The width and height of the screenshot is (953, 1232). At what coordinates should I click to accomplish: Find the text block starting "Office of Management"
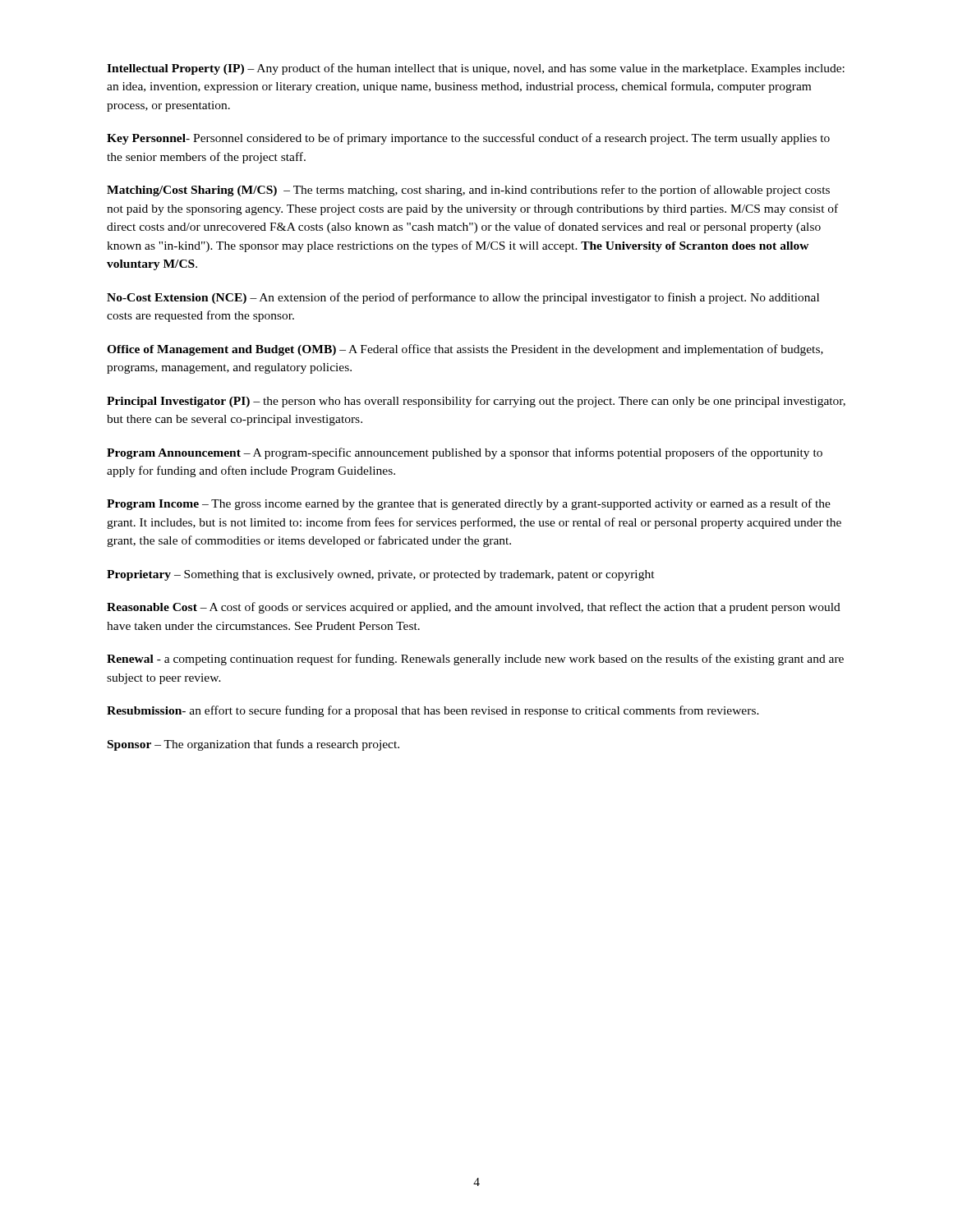pyautogui.click(x=465, y=358)
